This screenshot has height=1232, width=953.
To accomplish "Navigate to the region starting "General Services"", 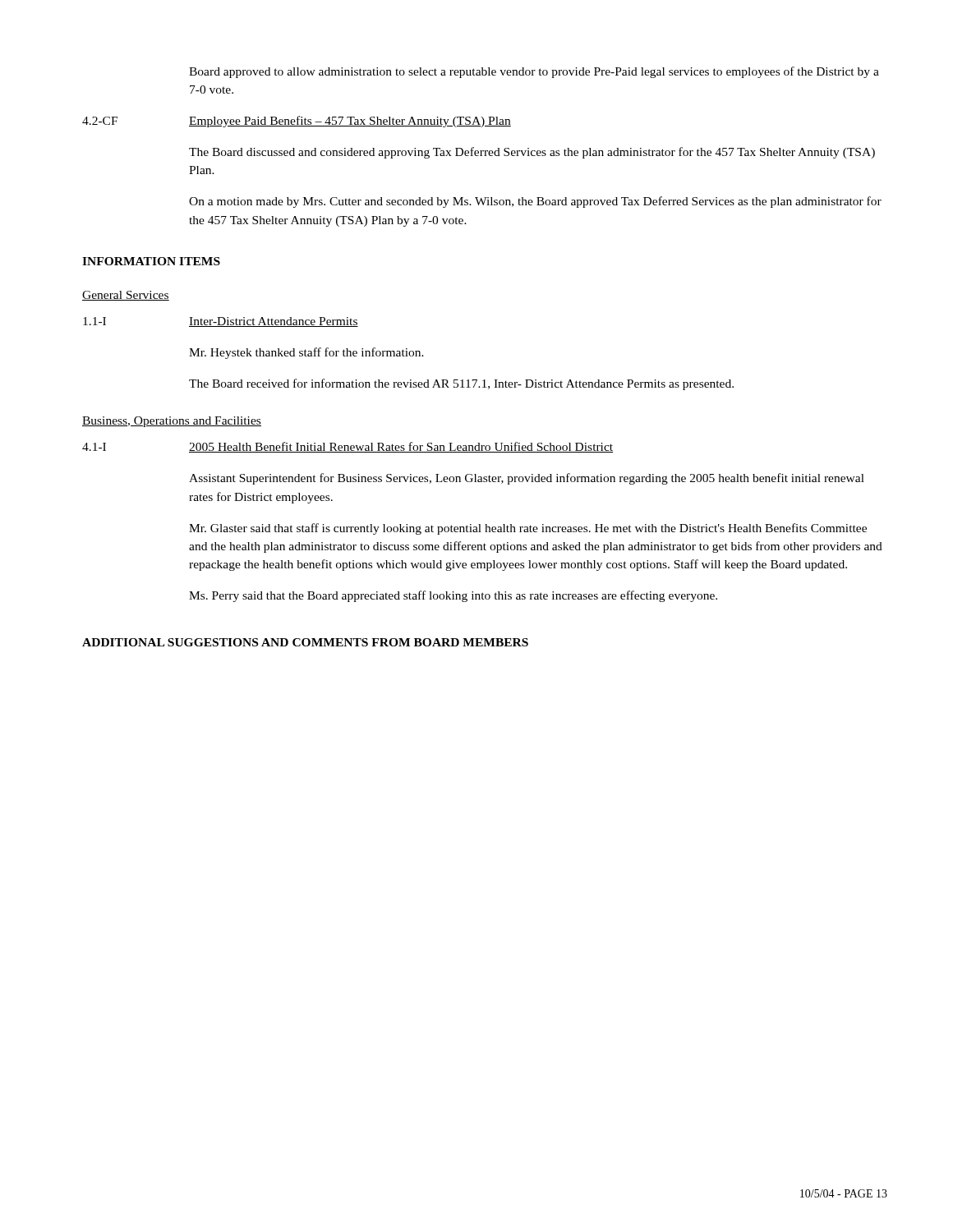I will [x=125, y=294].
